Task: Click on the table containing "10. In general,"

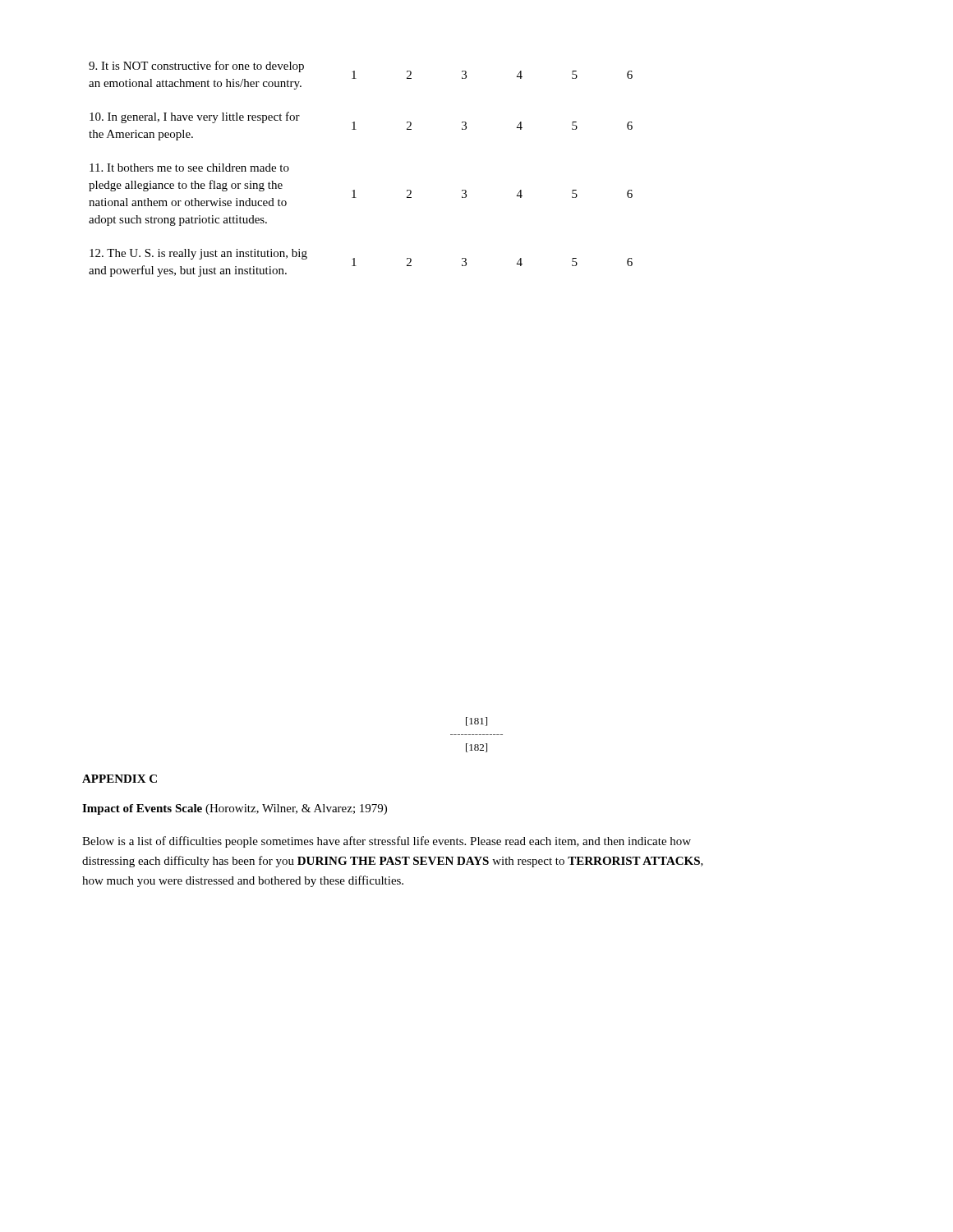Action: pos(370,168)
